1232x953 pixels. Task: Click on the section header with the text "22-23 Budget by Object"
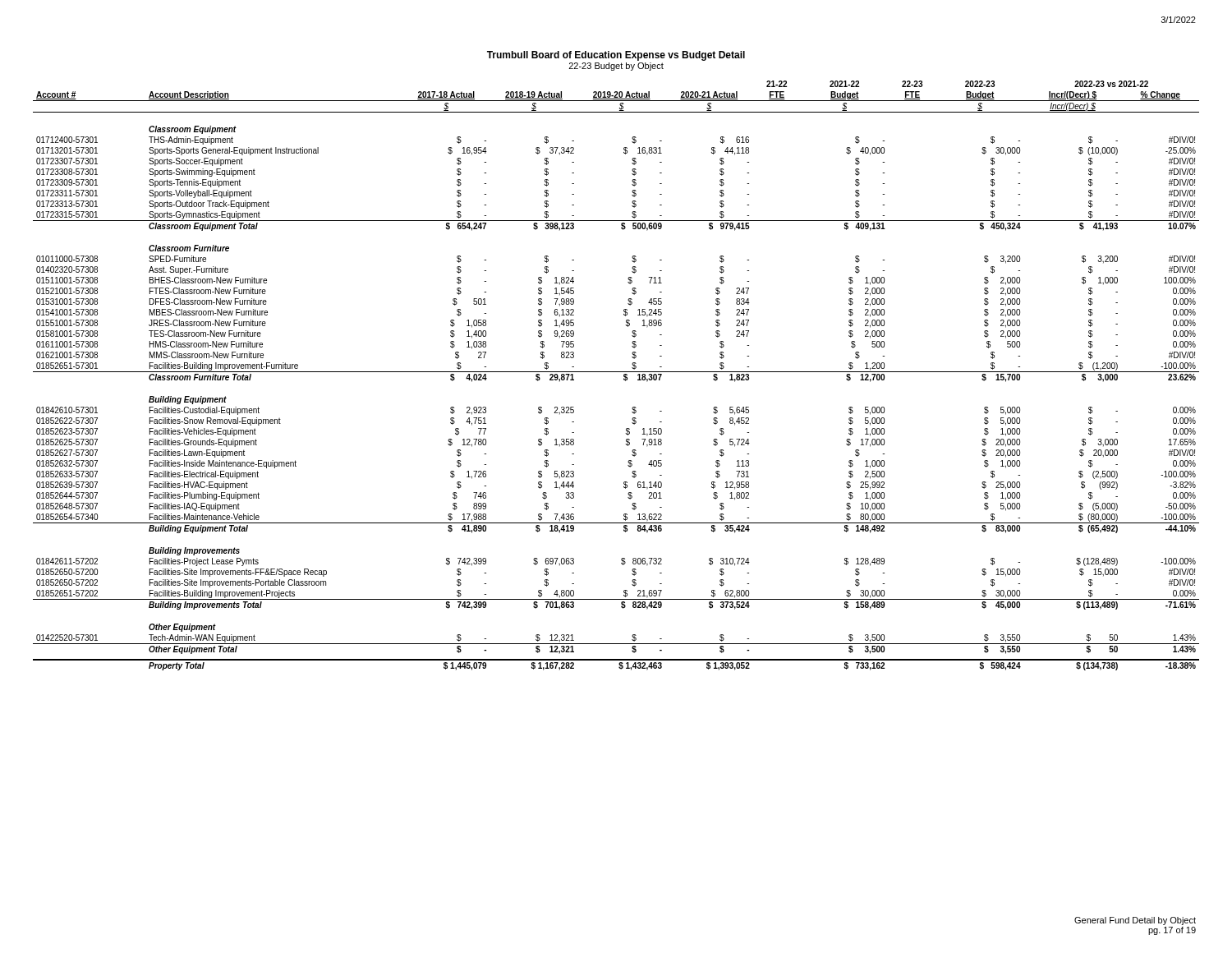tap(616, 66)
